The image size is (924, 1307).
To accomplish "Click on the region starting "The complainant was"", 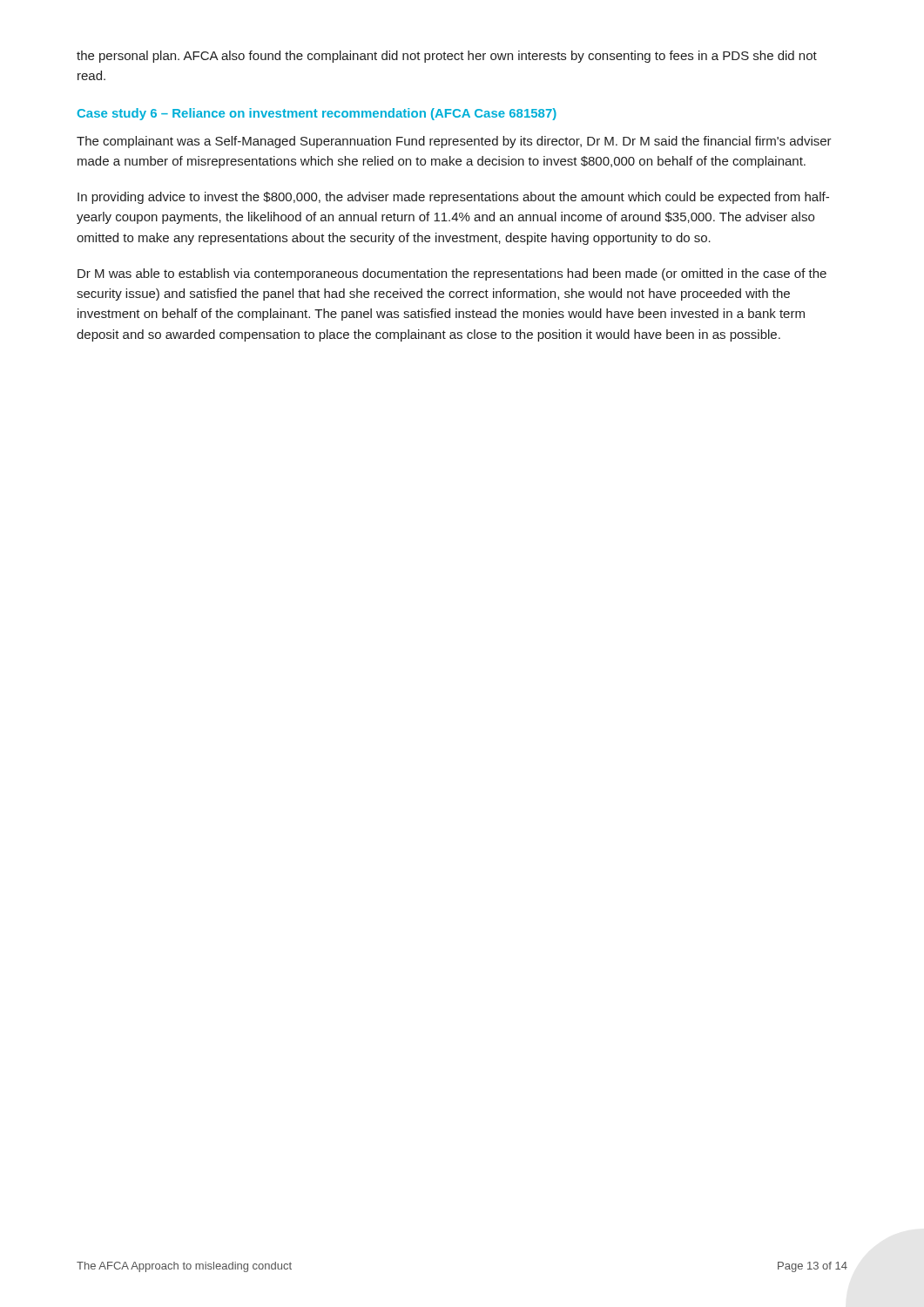I will [x=454, y=150].
